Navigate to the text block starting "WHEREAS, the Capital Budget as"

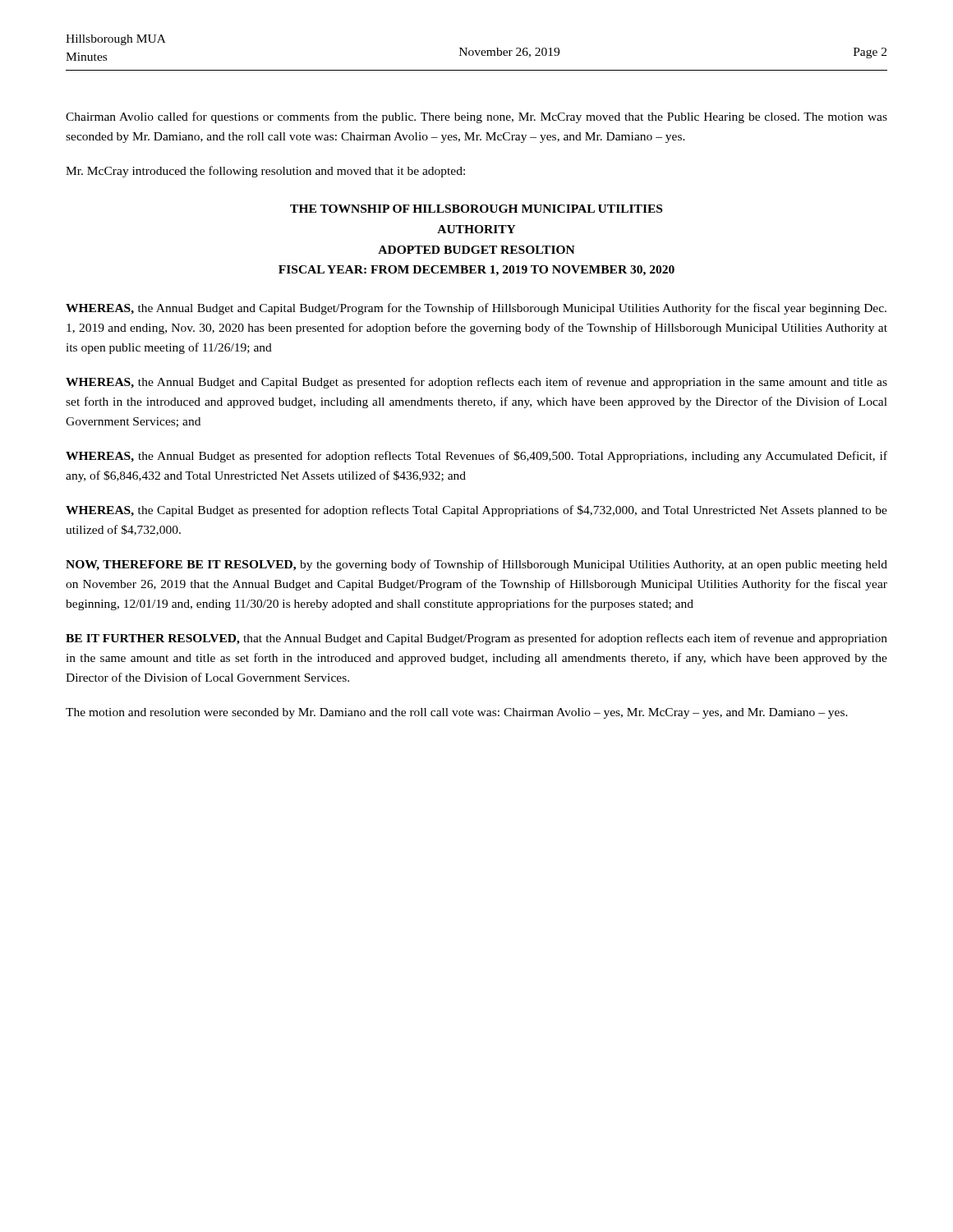(476, 520)
